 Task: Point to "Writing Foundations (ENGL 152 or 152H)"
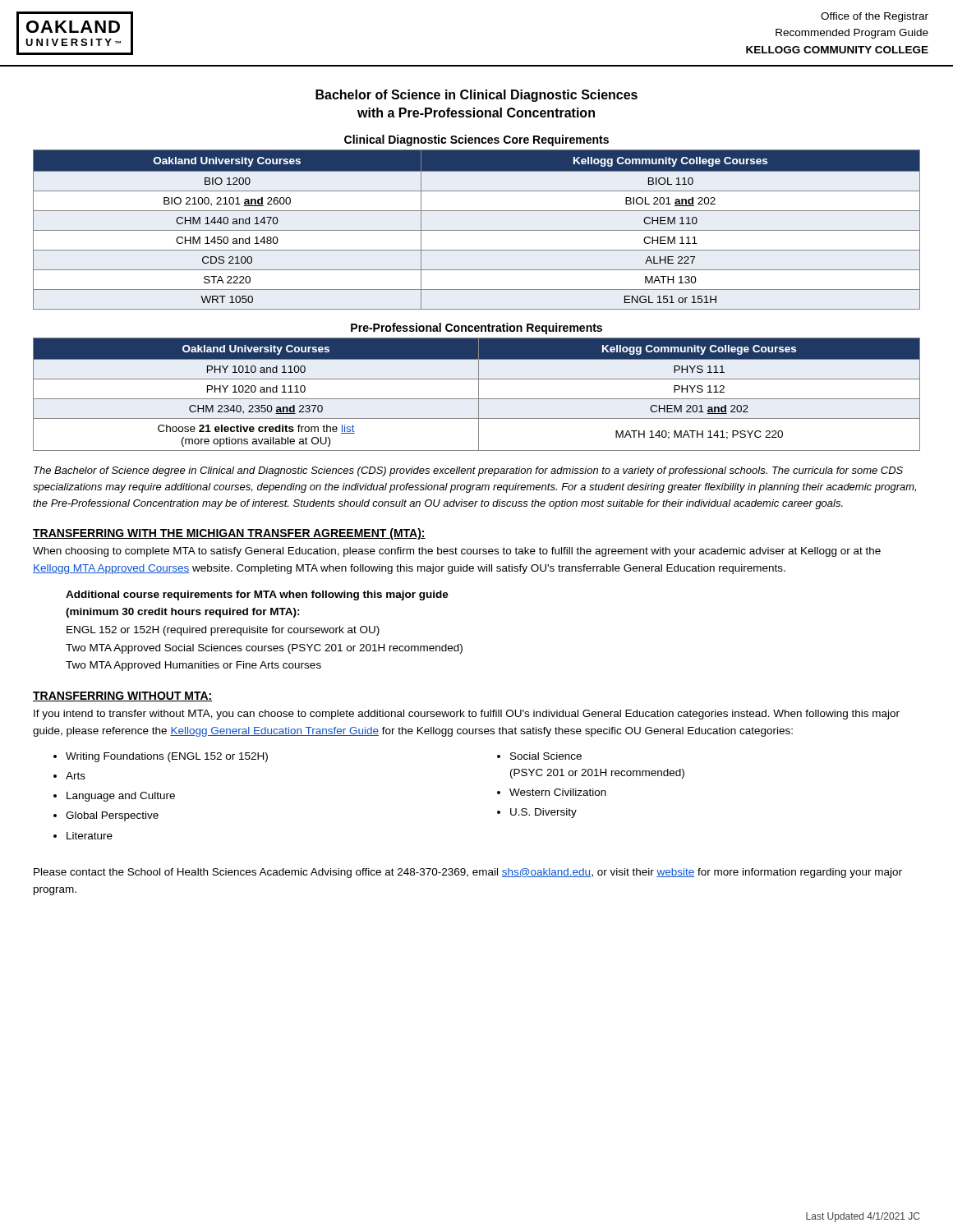(x=167, y=756)
